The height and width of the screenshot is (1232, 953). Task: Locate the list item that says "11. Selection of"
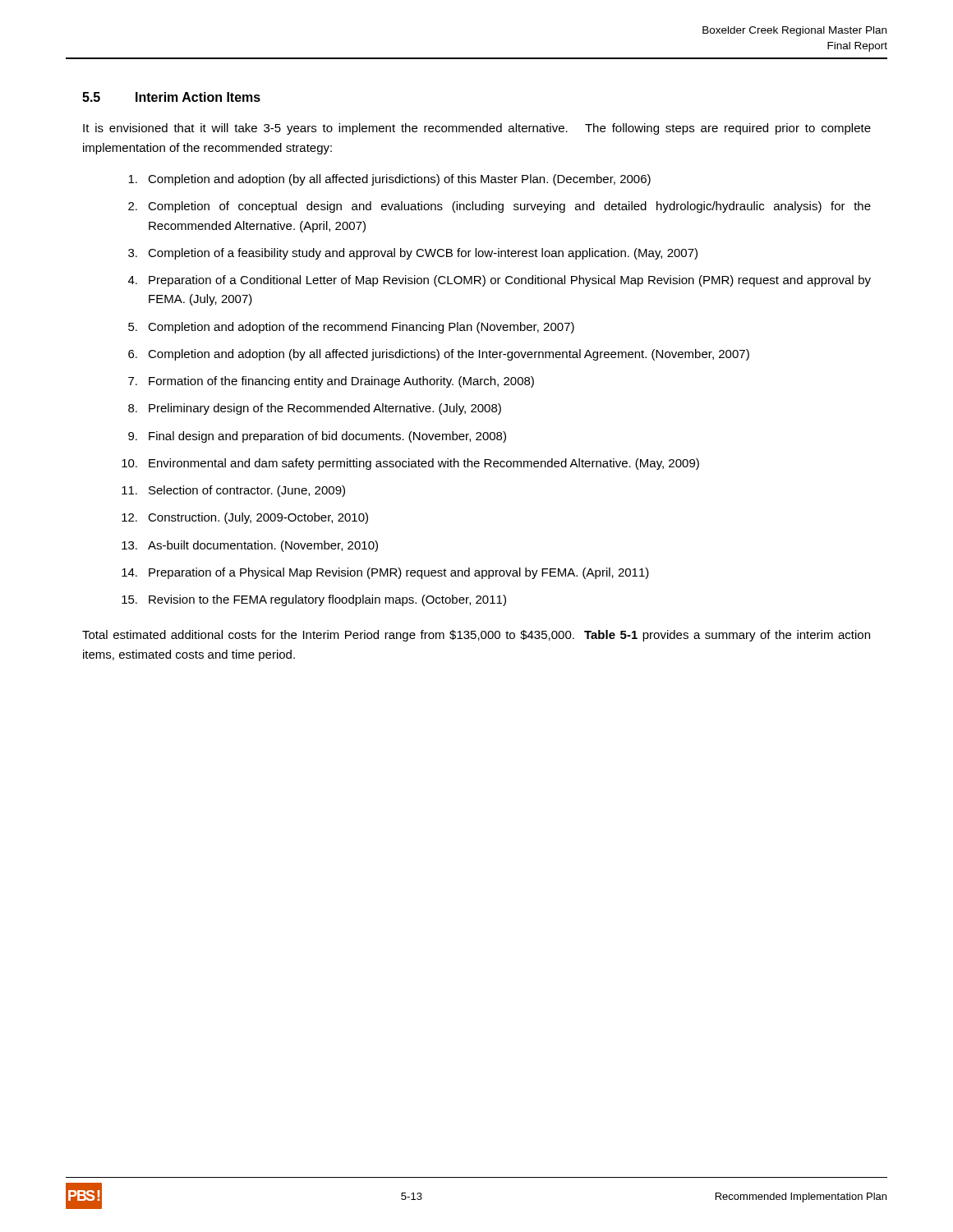pos(233,491)
